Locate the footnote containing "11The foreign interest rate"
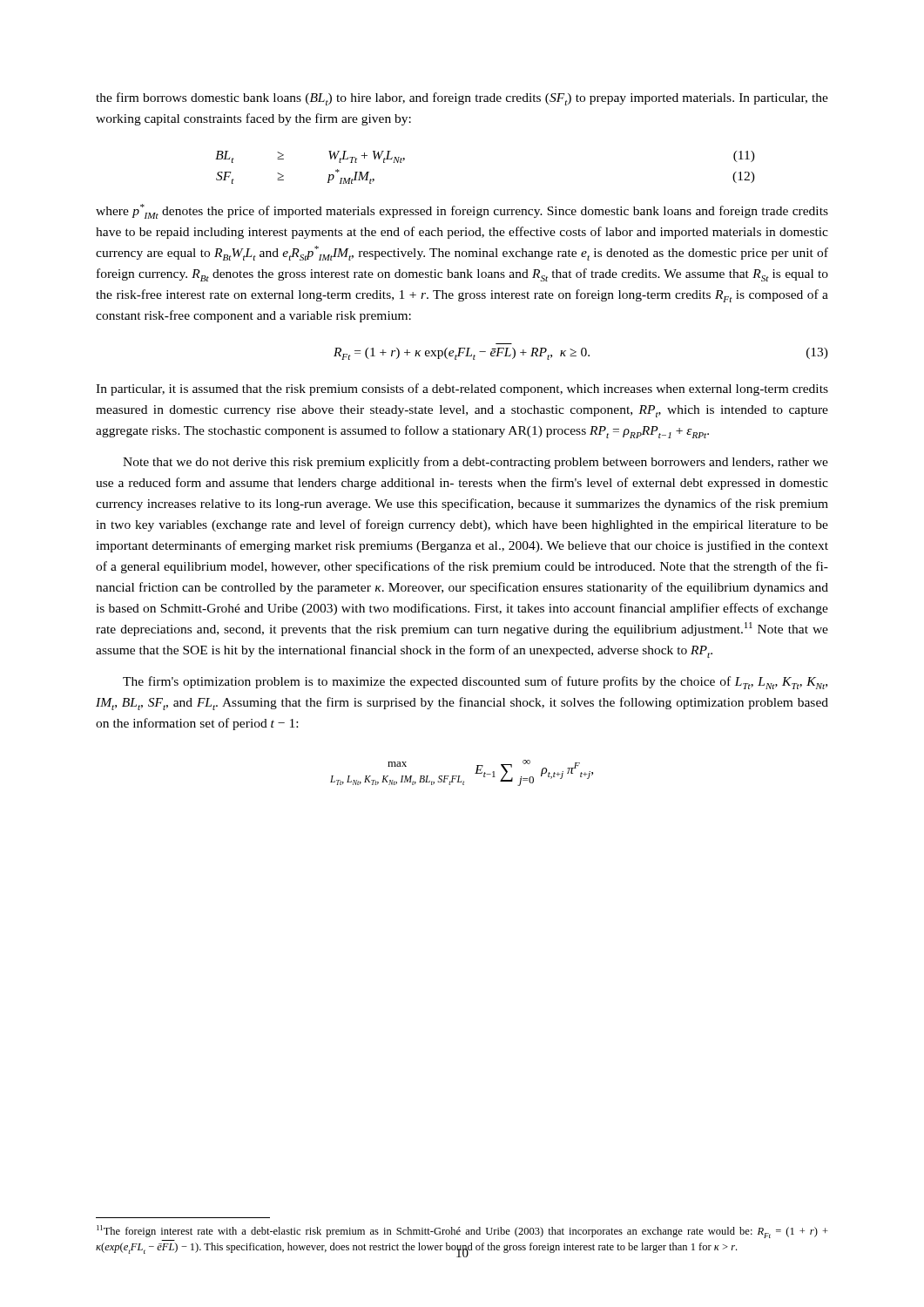This screenshot has height=1307, width=924. pyautogui.click(x=462, y=1239)
